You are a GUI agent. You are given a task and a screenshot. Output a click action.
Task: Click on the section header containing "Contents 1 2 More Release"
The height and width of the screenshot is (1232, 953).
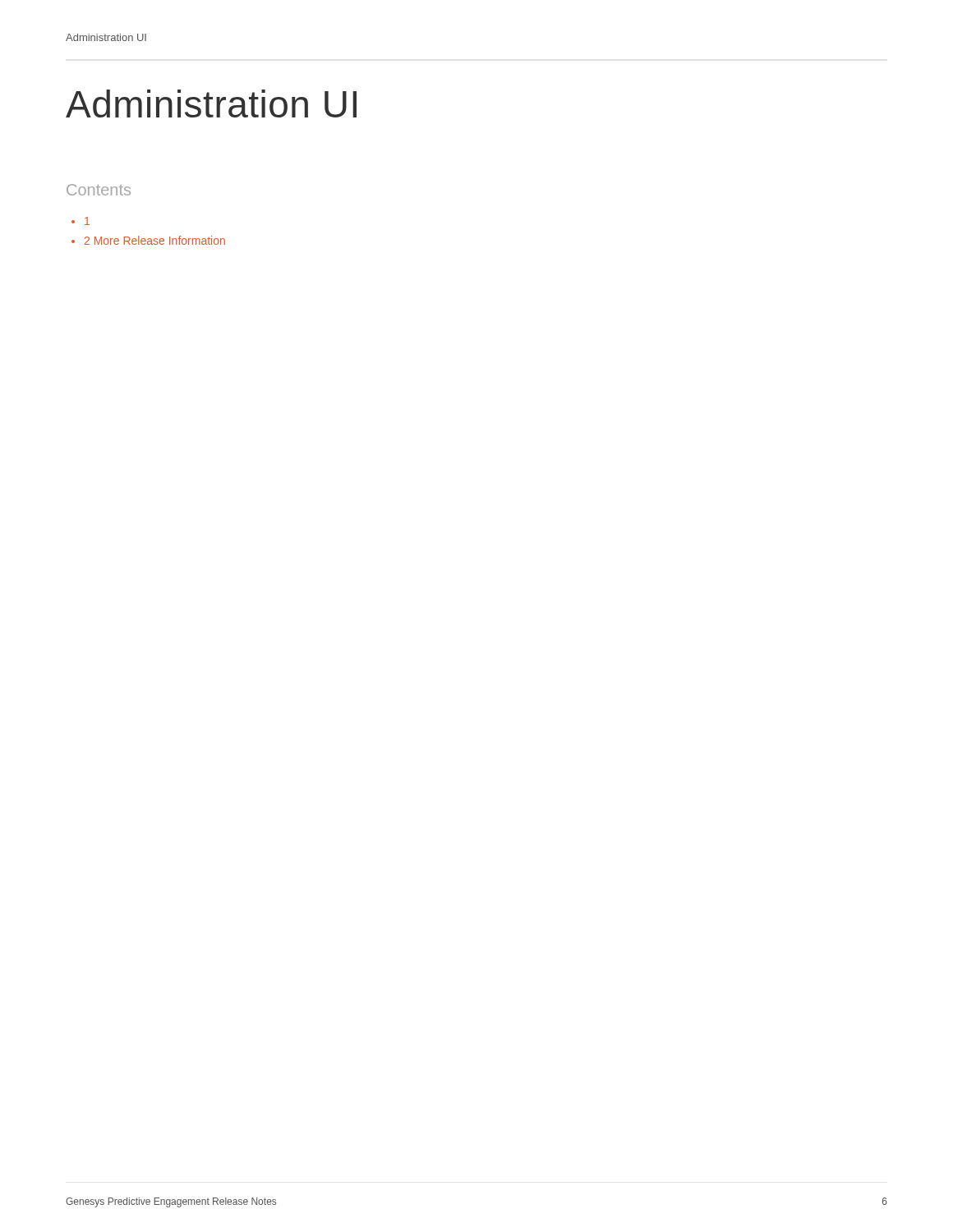coord(99,190)
